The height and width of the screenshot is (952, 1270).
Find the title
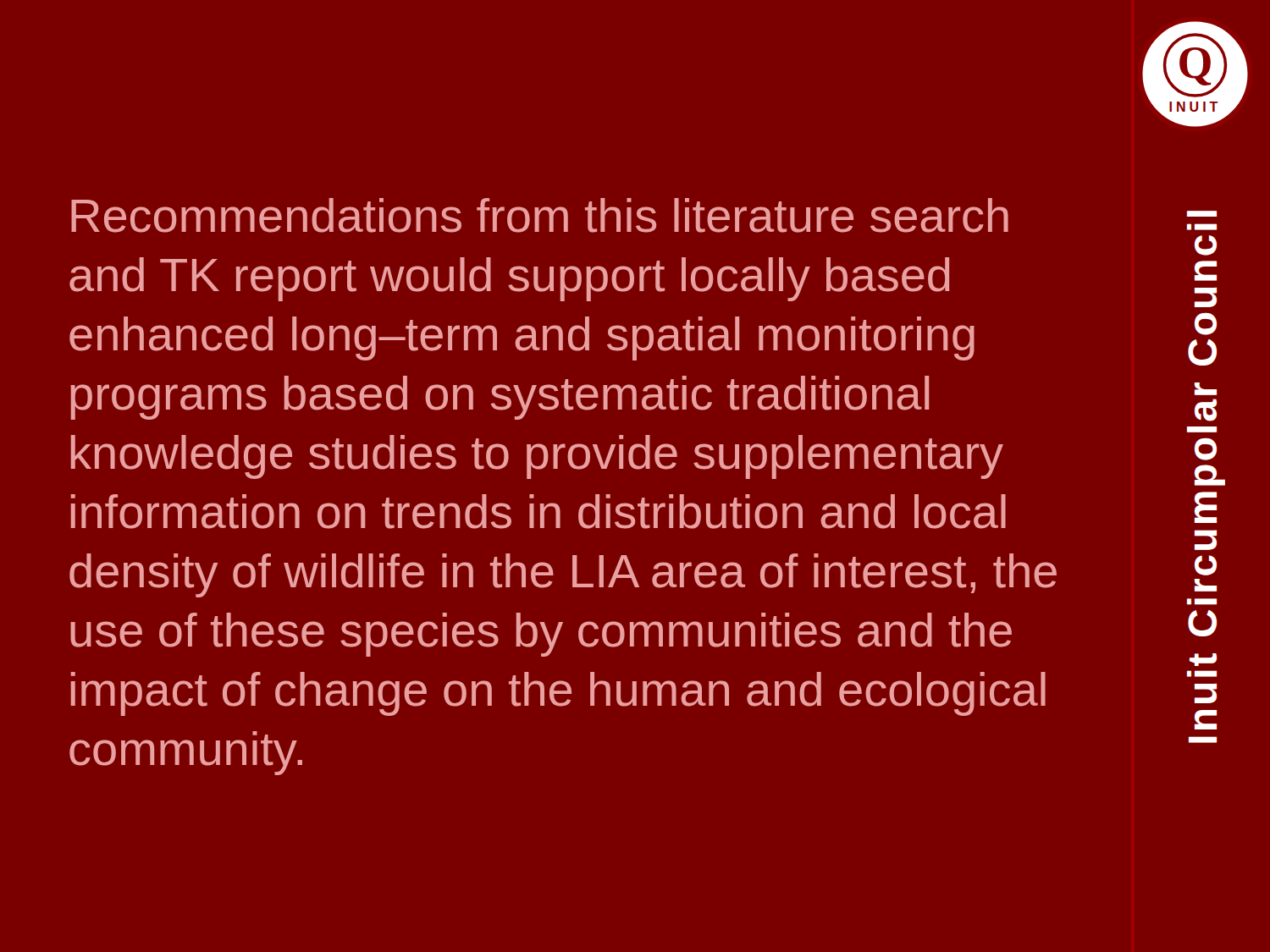coord(1202,476)
